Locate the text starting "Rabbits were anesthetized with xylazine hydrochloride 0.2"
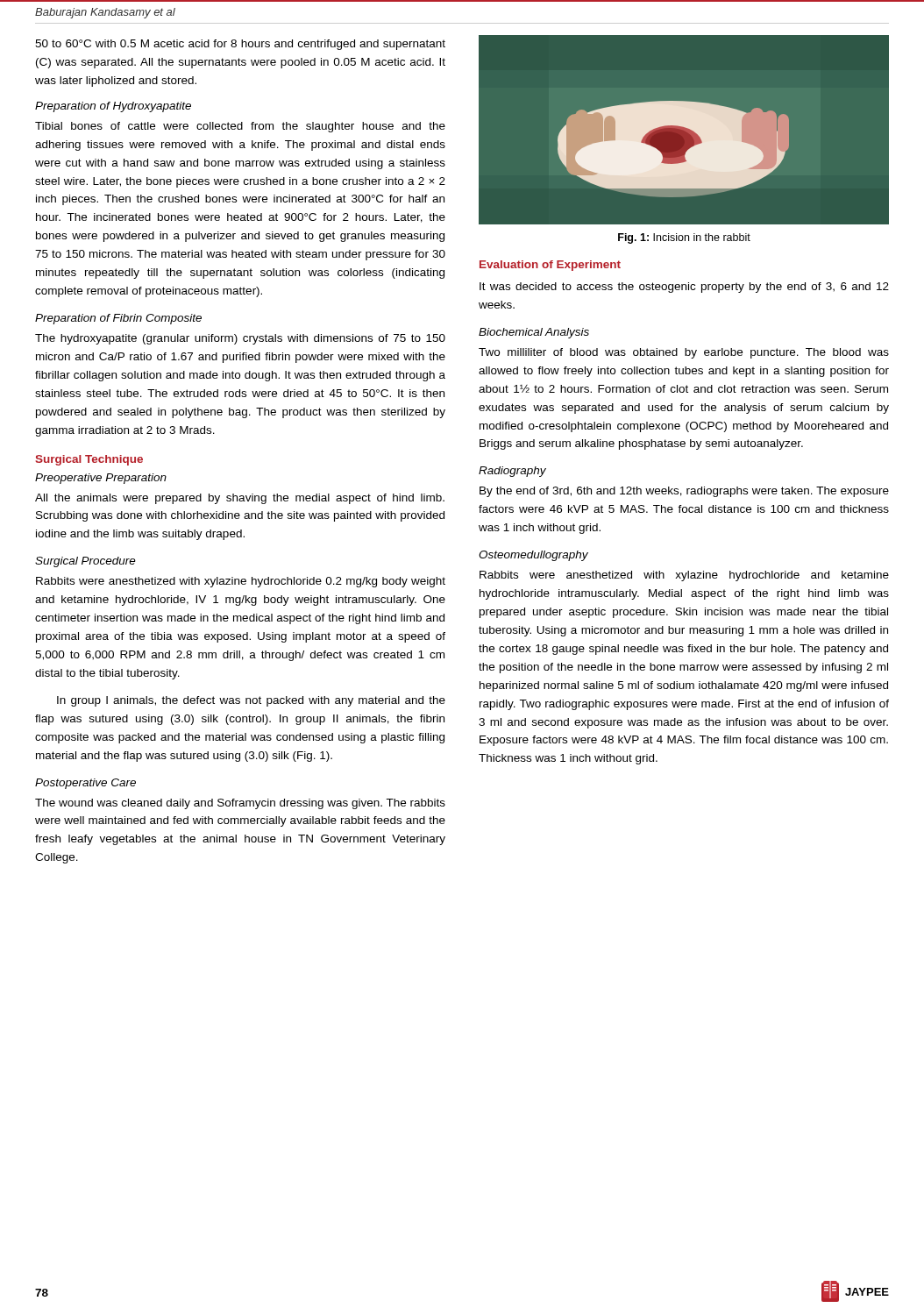Viewport: 924px width, 1315px height. pyautogui.click(x=240, y=669)
